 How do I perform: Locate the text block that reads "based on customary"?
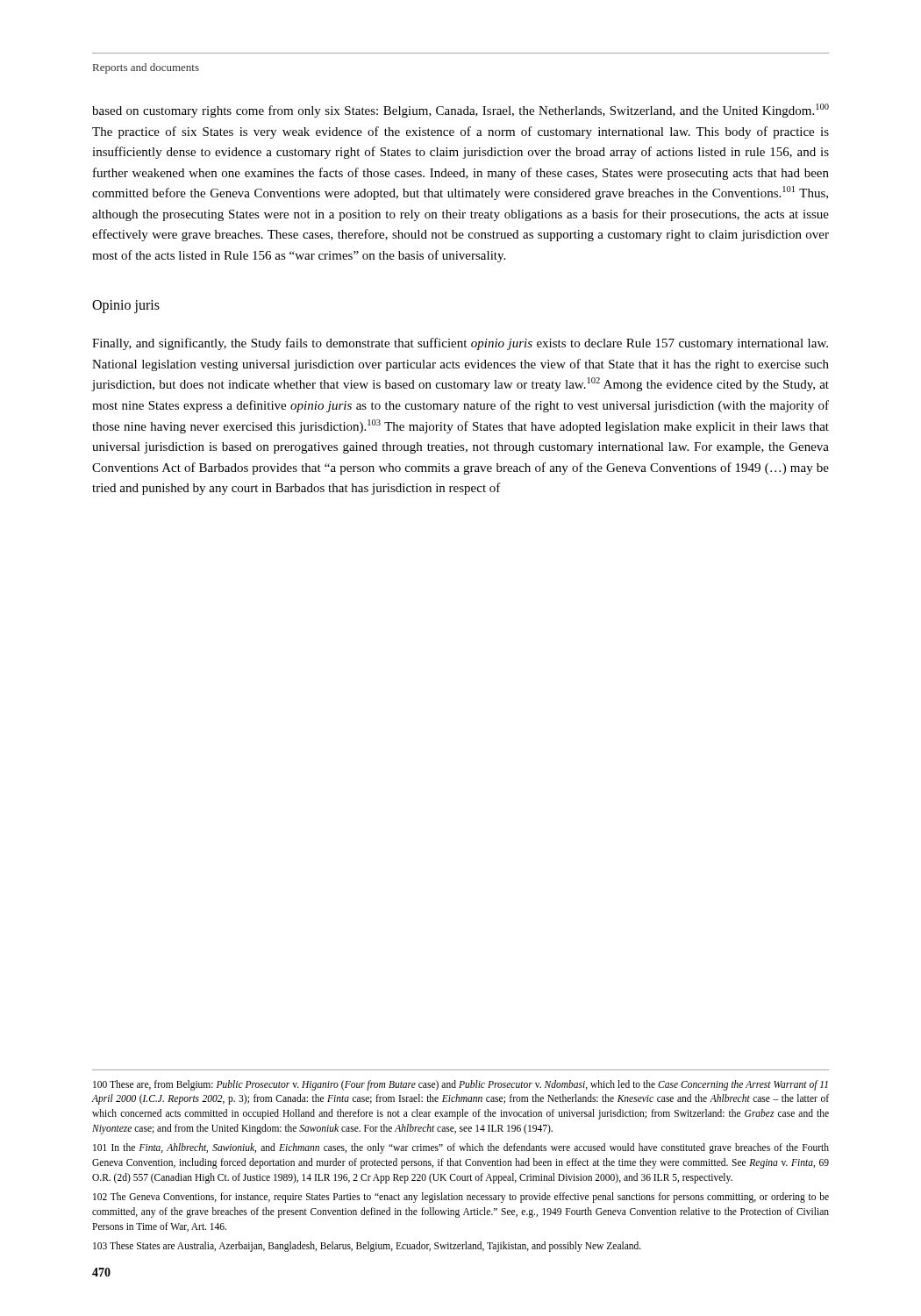click(460, 182)
